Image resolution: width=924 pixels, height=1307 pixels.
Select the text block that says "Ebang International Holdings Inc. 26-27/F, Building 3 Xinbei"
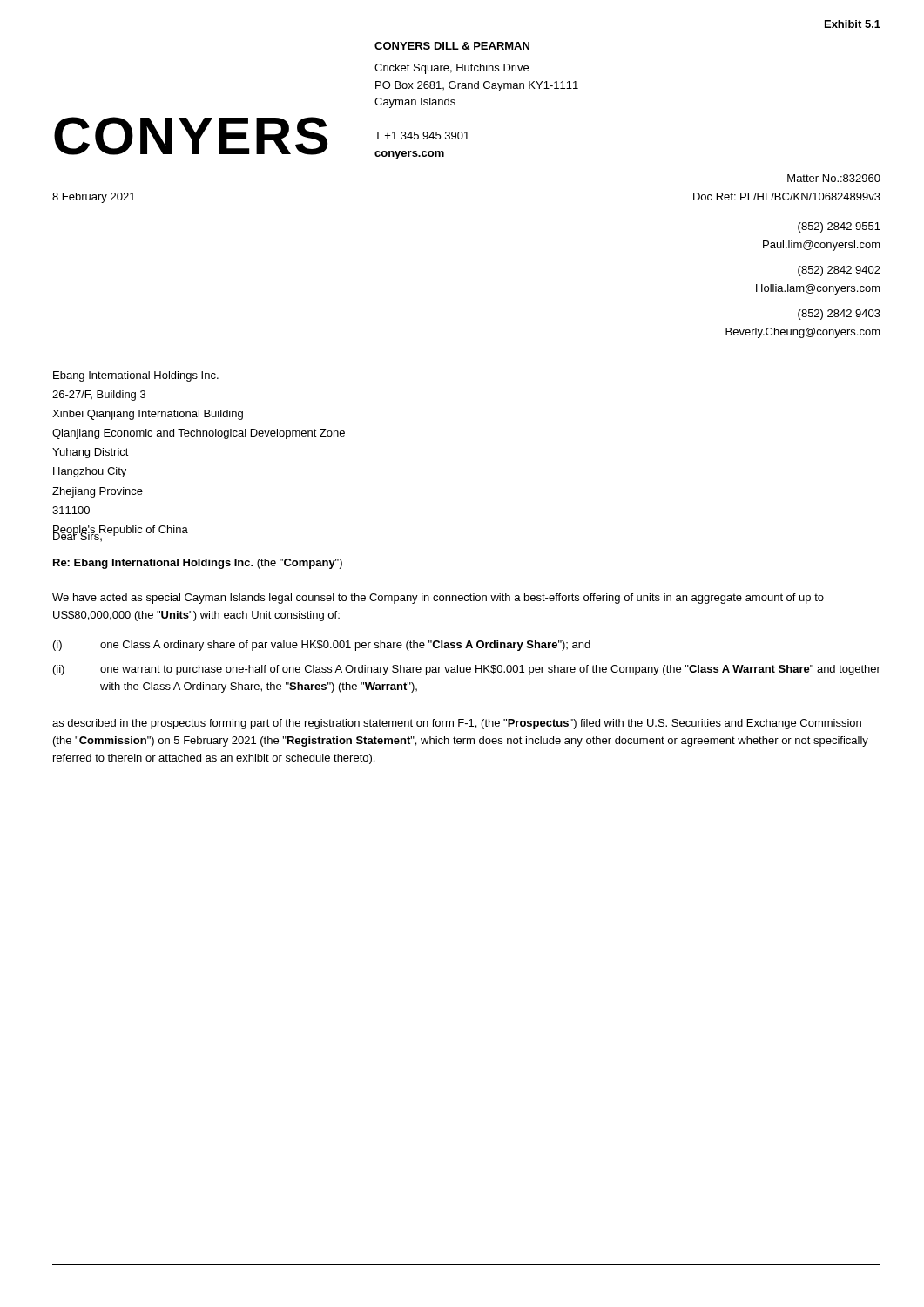pos(136,376)
